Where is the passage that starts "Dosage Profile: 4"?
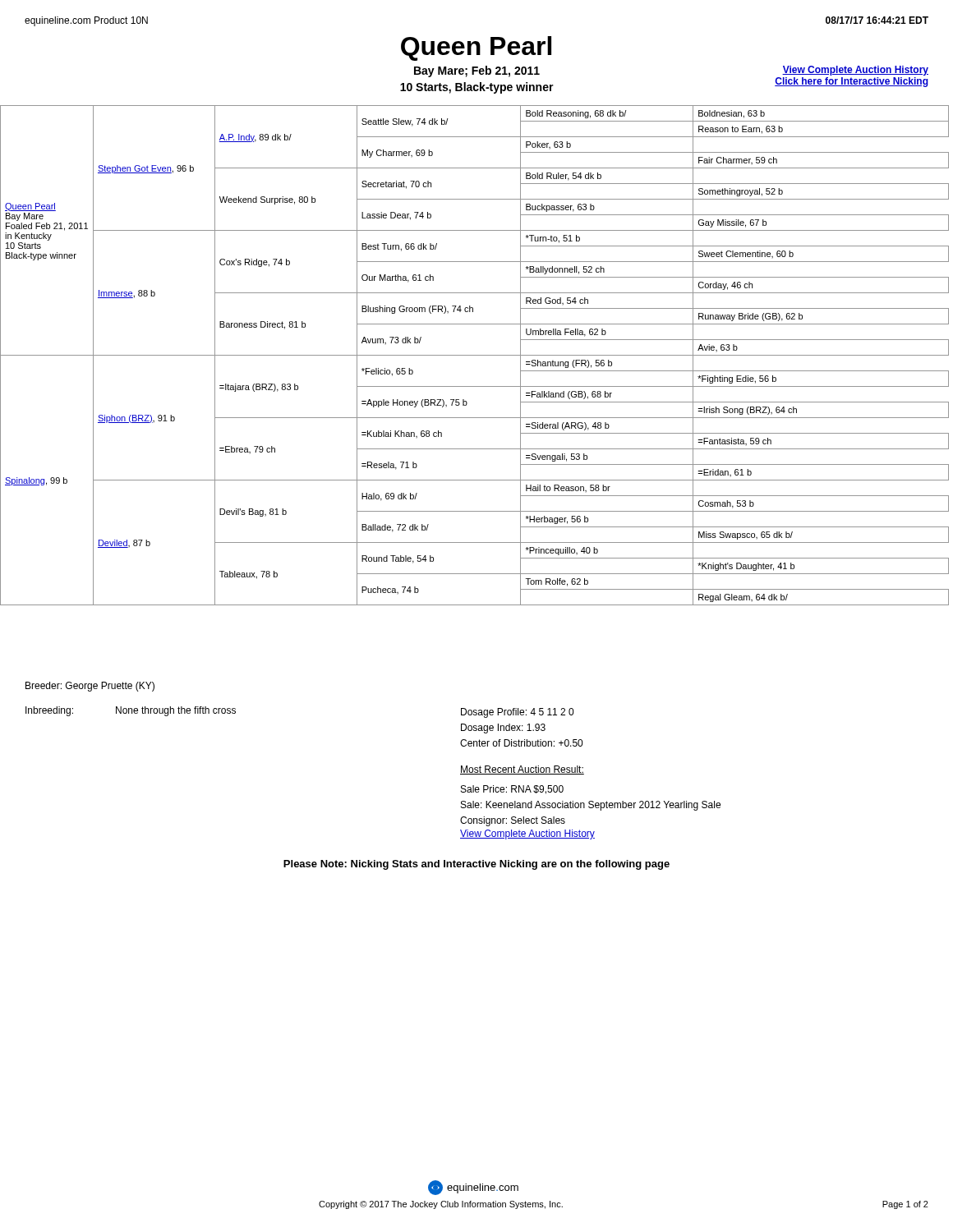 point(522,728)
